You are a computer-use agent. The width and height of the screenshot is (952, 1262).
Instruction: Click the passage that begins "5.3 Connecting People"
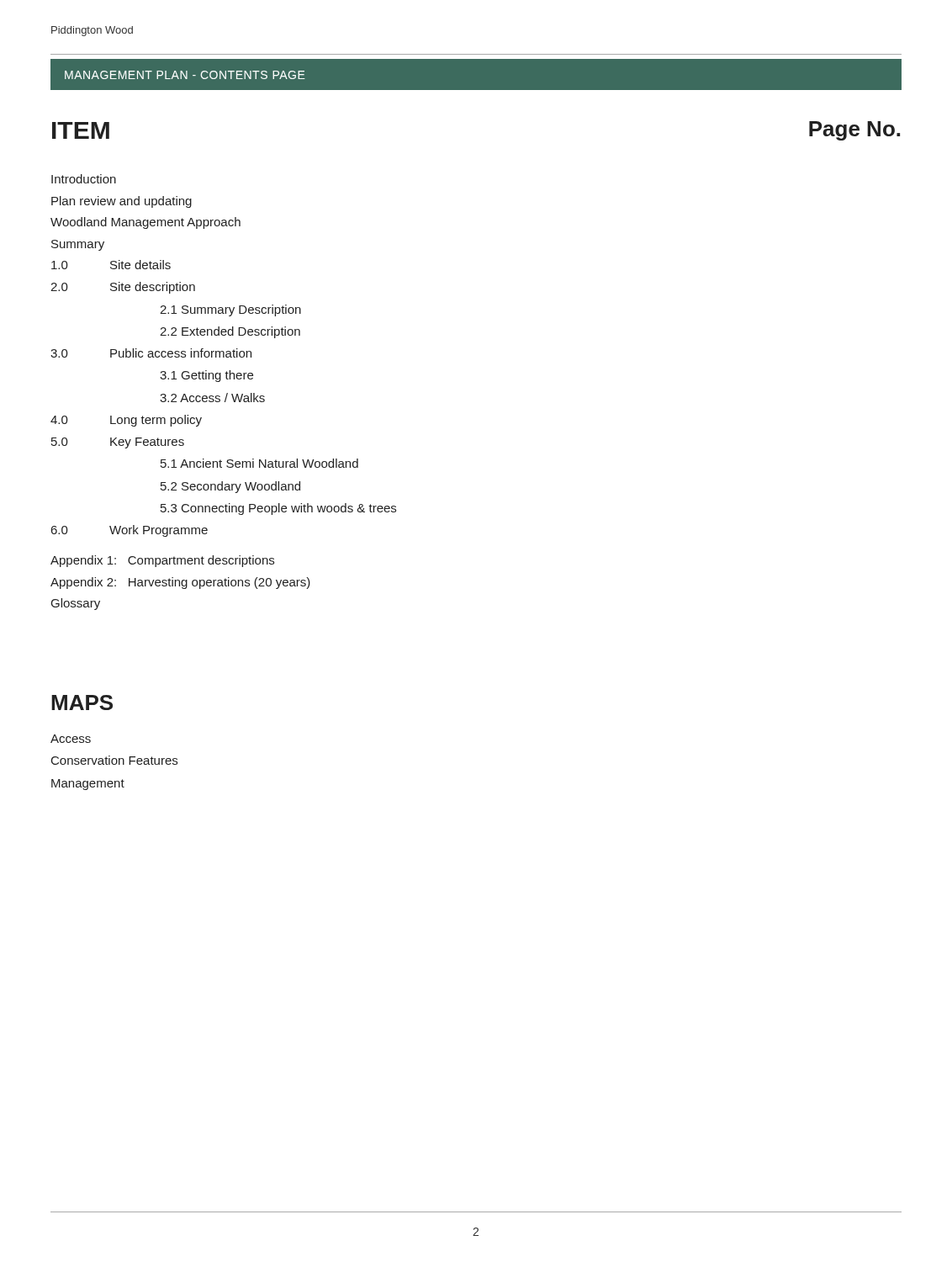(x=278, y=509)
